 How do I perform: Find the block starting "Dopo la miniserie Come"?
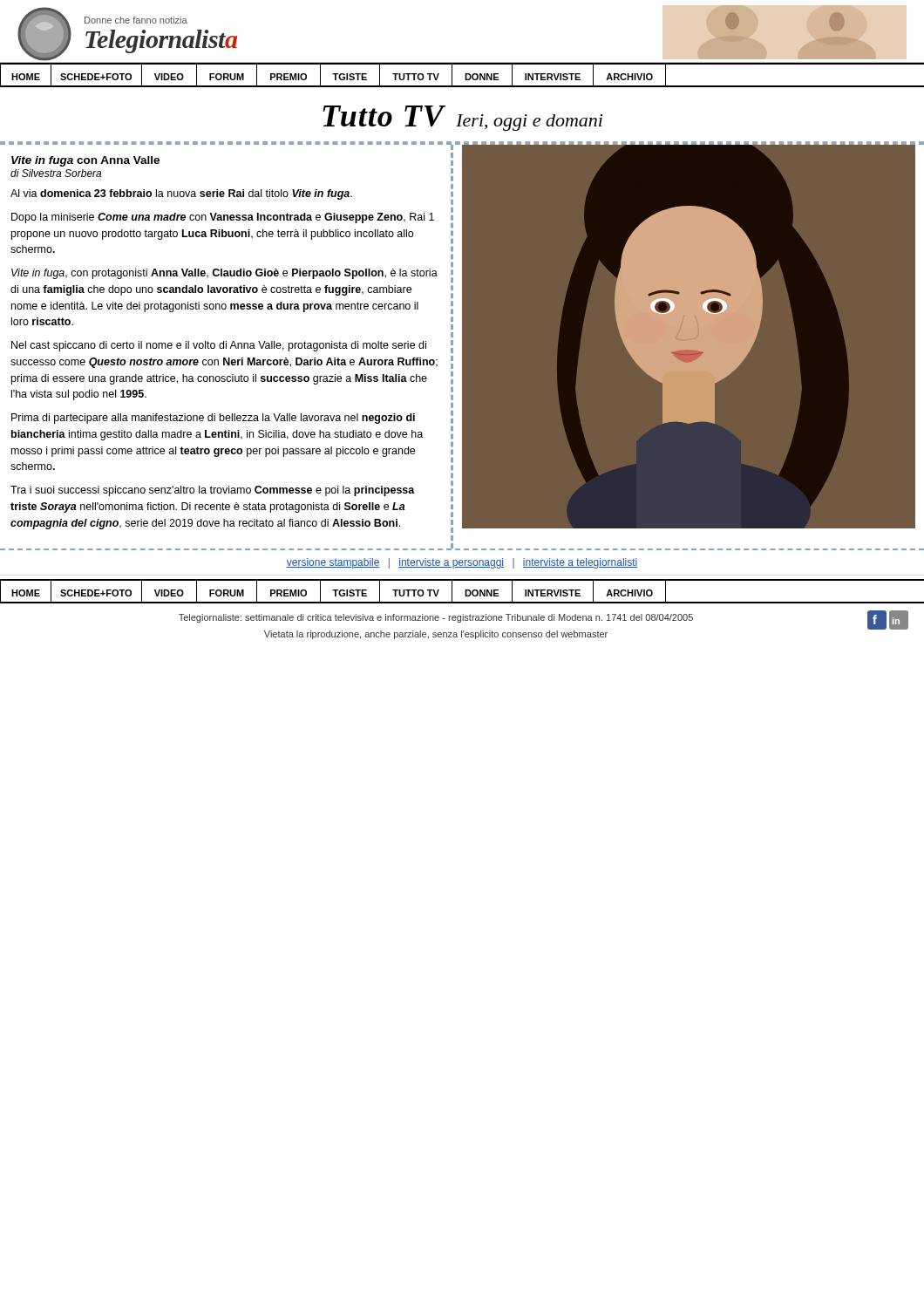(x=222, y=233)
